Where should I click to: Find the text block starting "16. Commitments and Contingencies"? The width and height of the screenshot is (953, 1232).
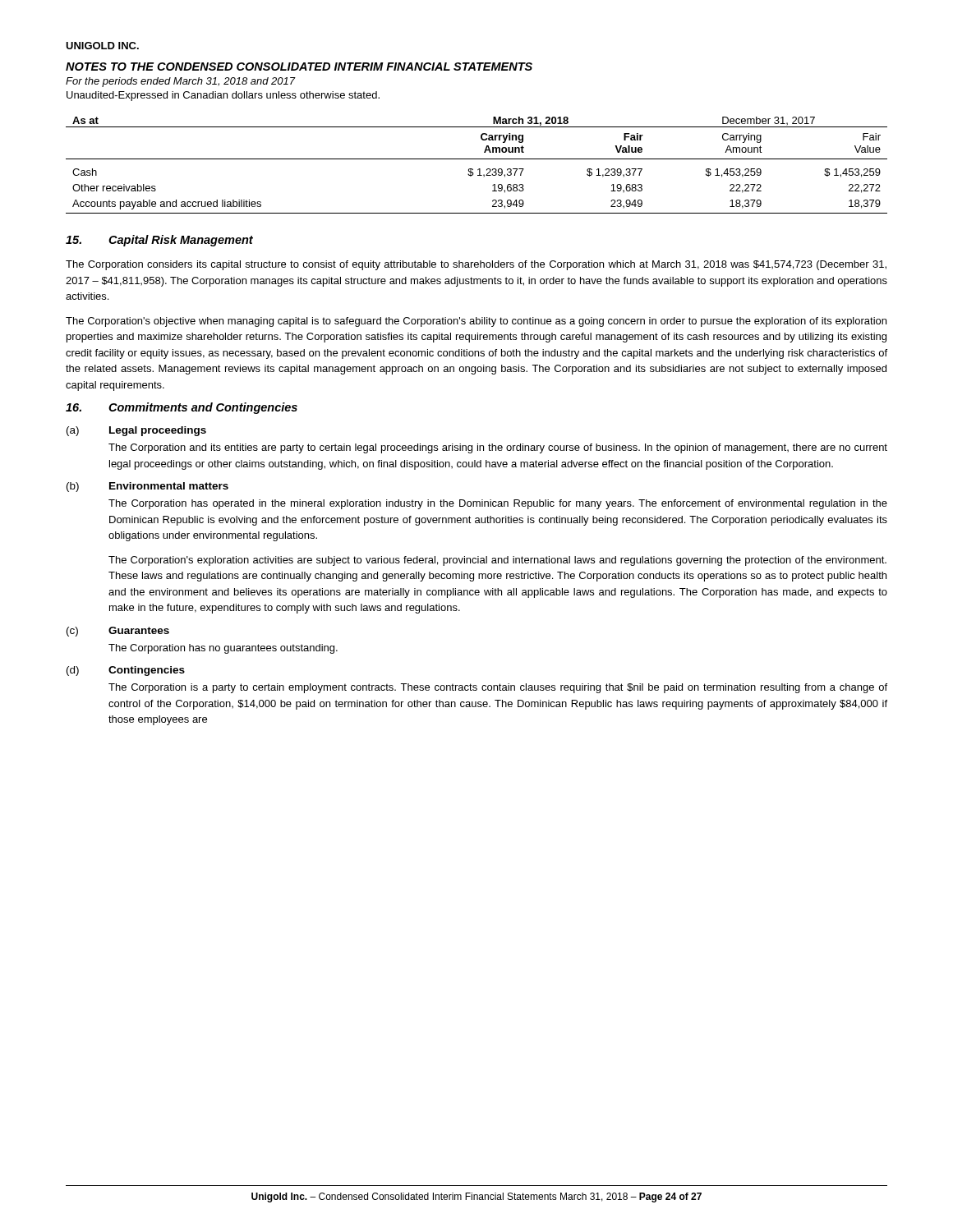[182, 407]
